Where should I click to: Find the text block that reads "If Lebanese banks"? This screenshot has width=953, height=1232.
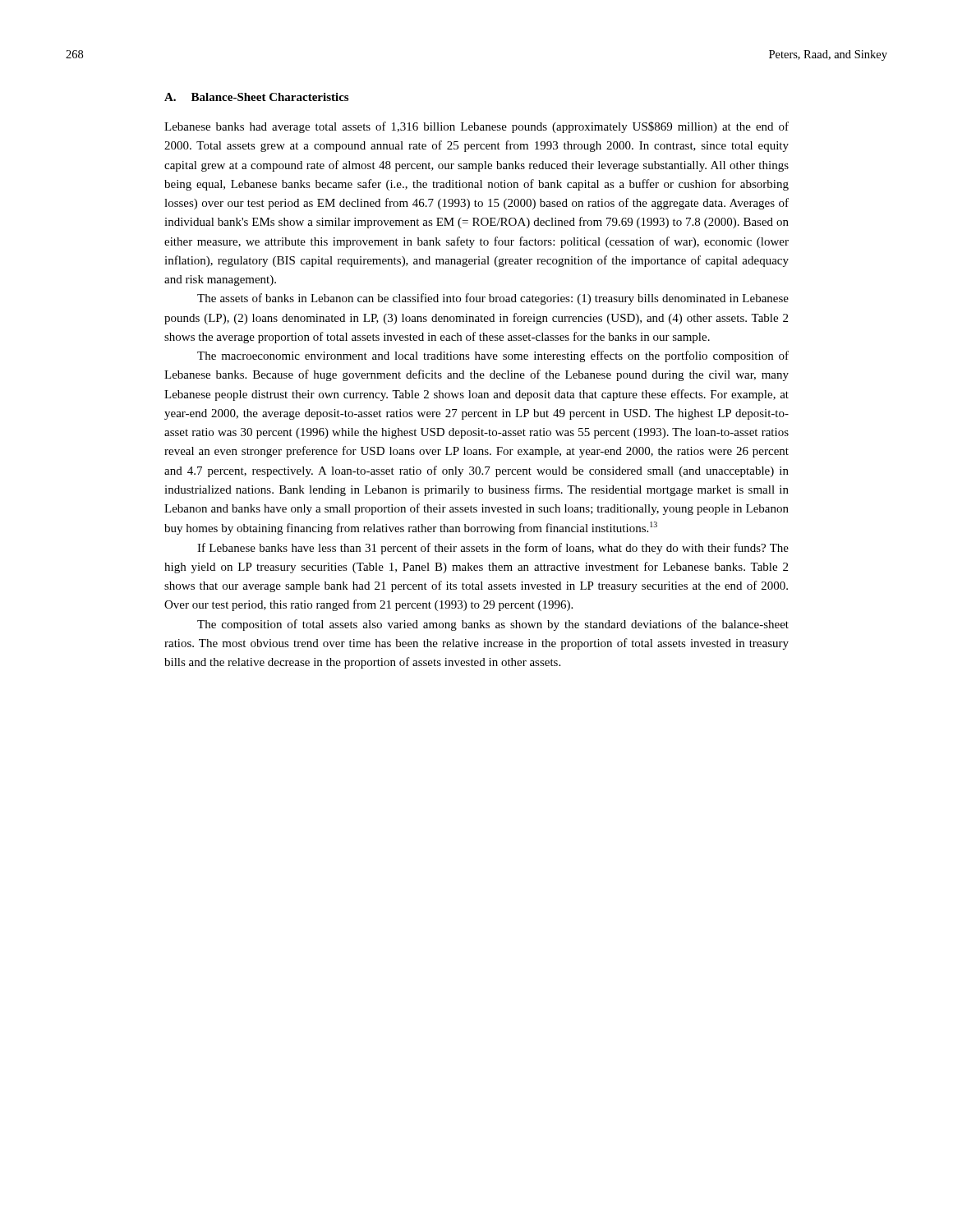click(476, 577)
